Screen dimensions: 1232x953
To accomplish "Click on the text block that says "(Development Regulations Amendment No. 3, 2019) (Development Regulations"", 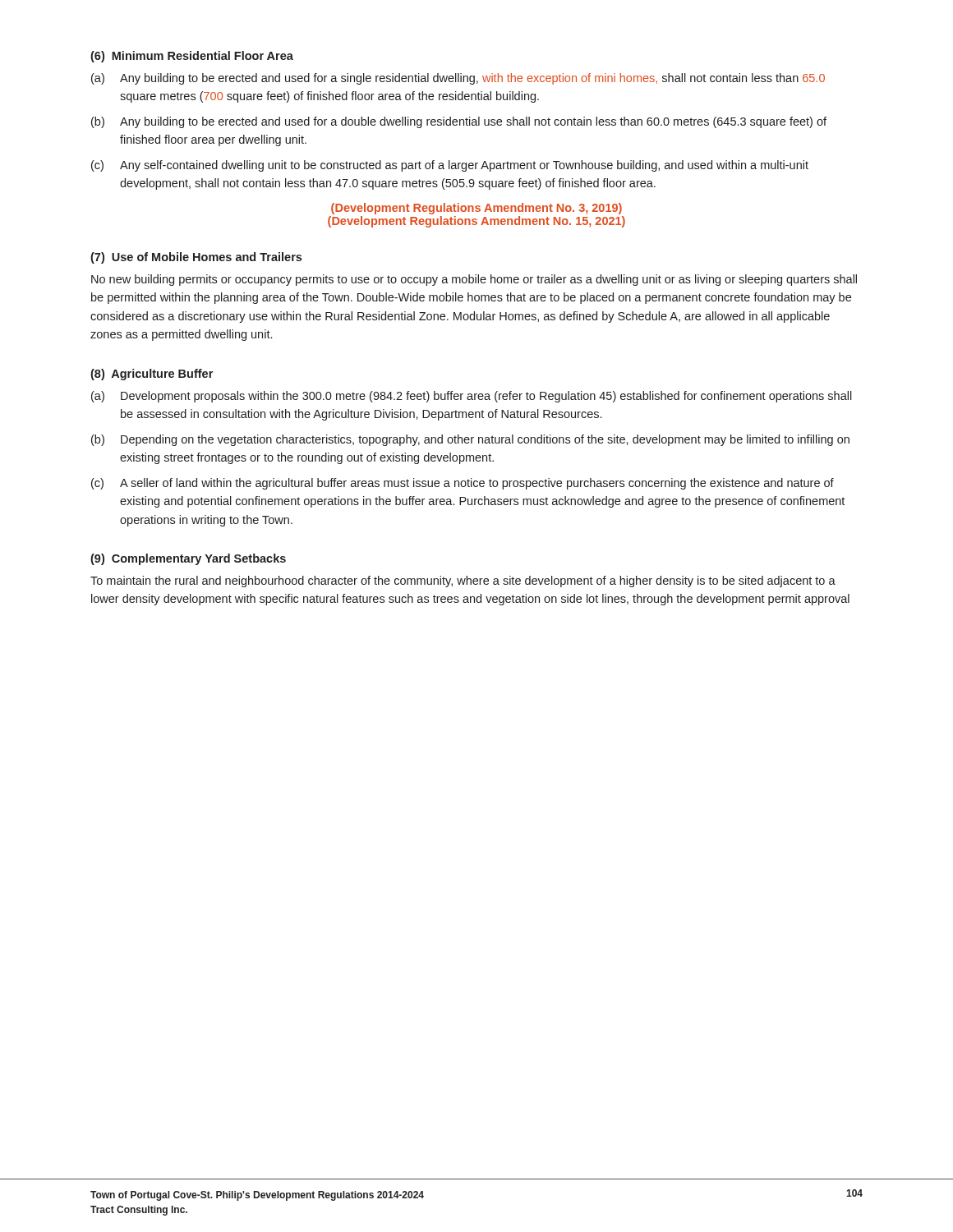I will click(x=476, y=214).
